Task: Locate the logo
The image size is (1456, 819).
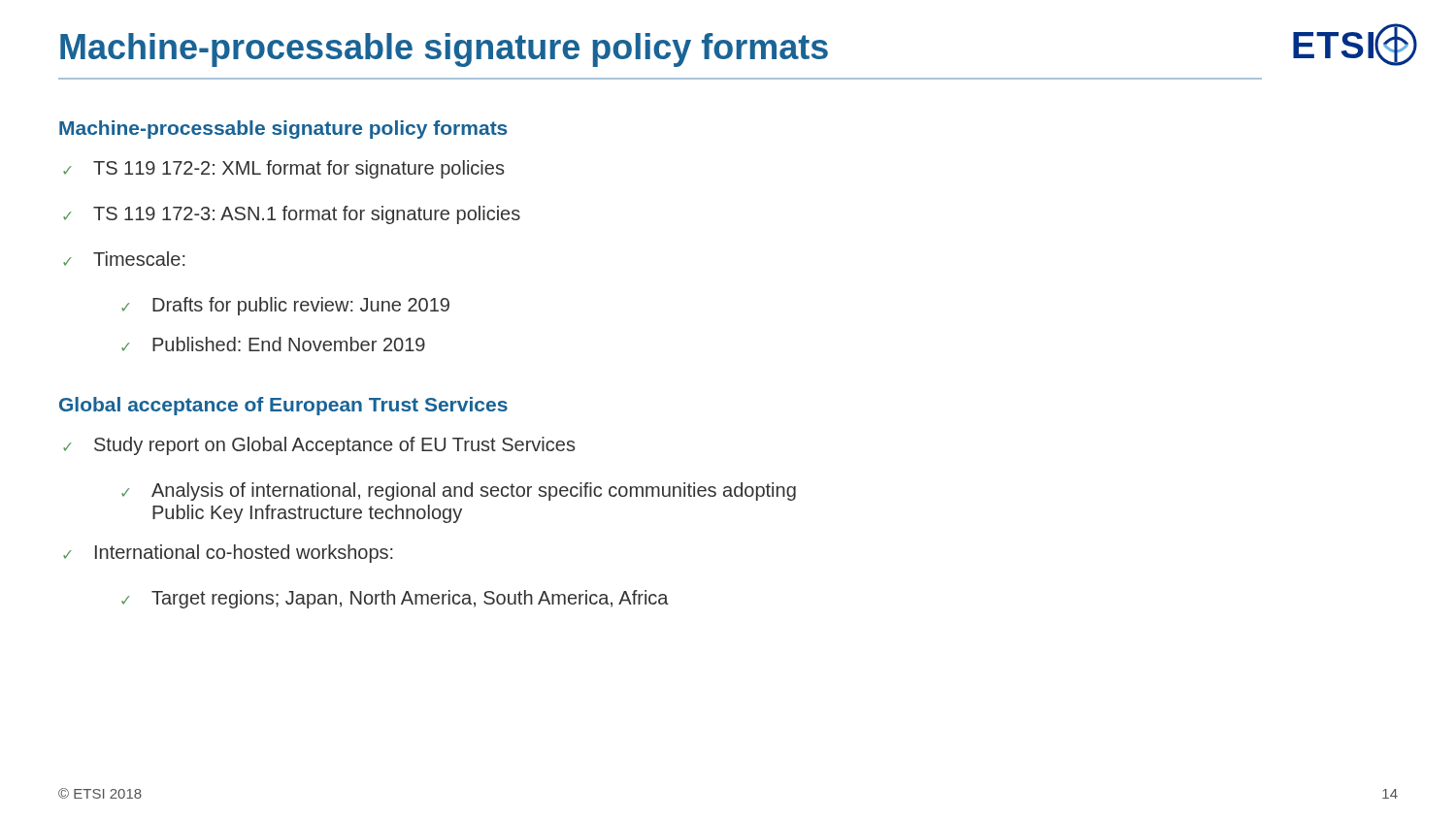Action: coord(1354,47)
